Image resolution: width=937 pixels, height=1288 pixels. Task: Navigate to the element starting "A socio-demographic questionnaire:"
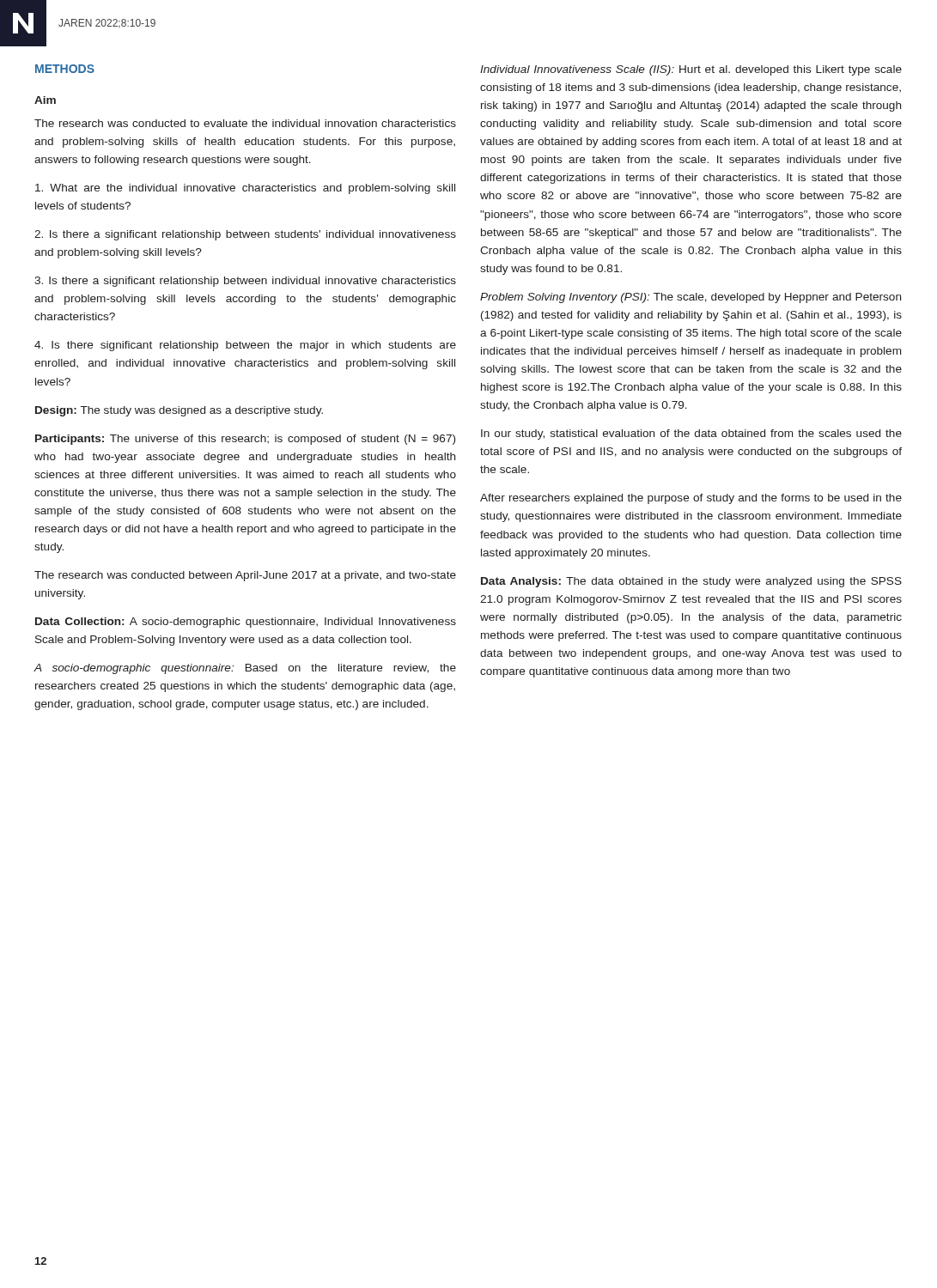click(245, 686)
